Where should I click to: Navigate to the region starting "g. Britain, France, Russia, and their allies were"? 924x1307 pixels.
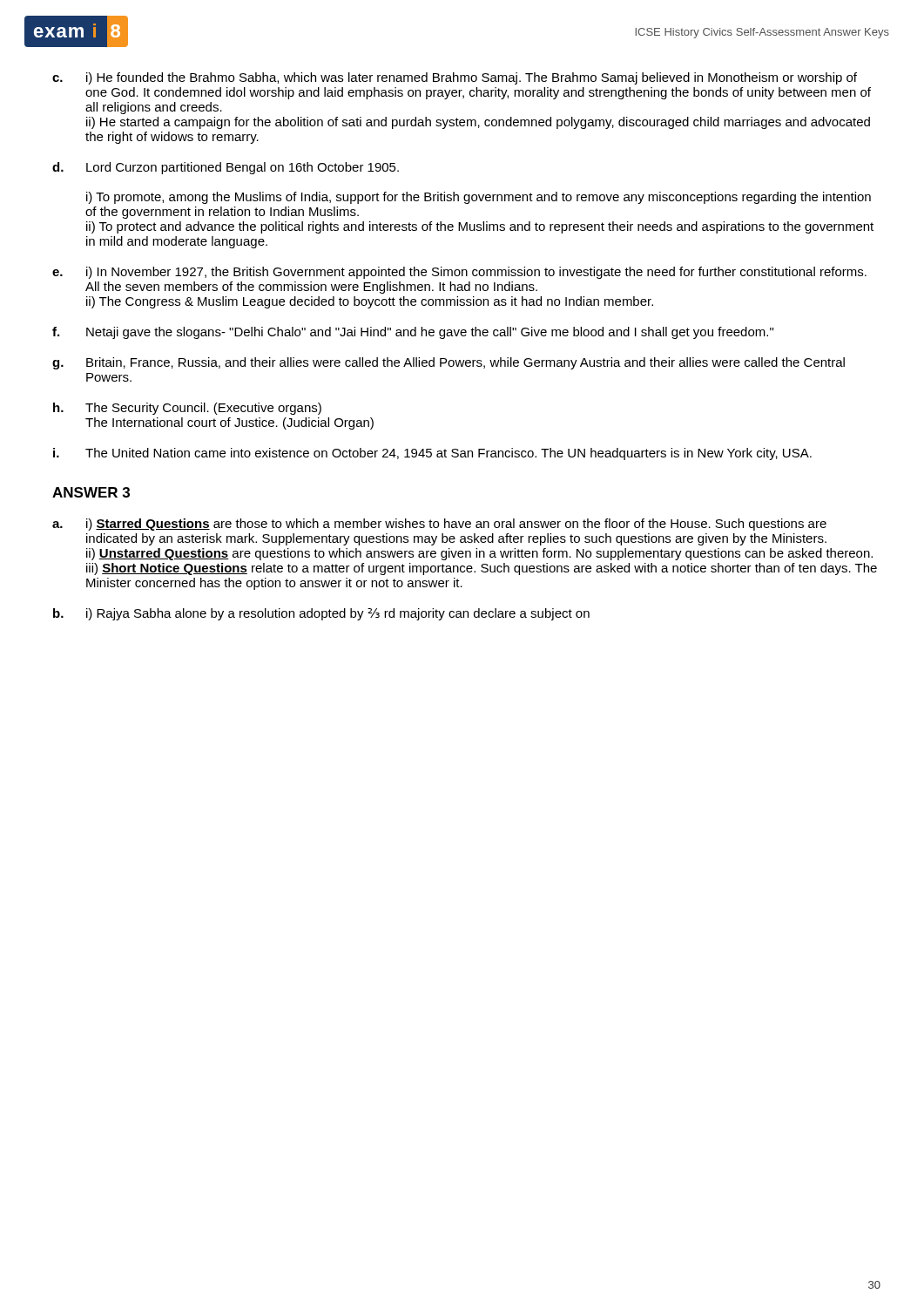tap(466, 369)
